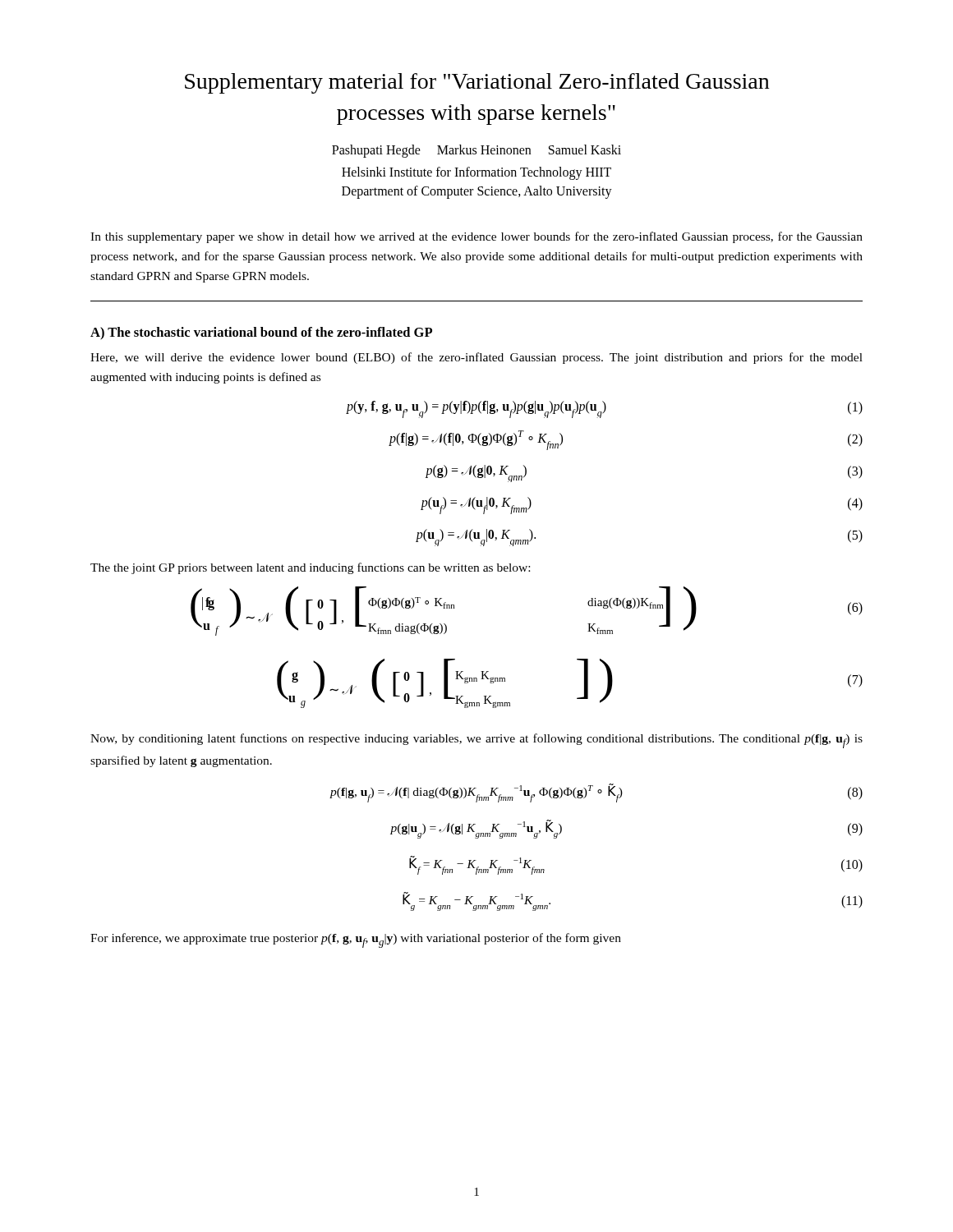The image size is (953, 1232).
Task: Point to "p(ug) = 𝒩(ug|0, Kgmm). (5)"
Action: point(476,536)
